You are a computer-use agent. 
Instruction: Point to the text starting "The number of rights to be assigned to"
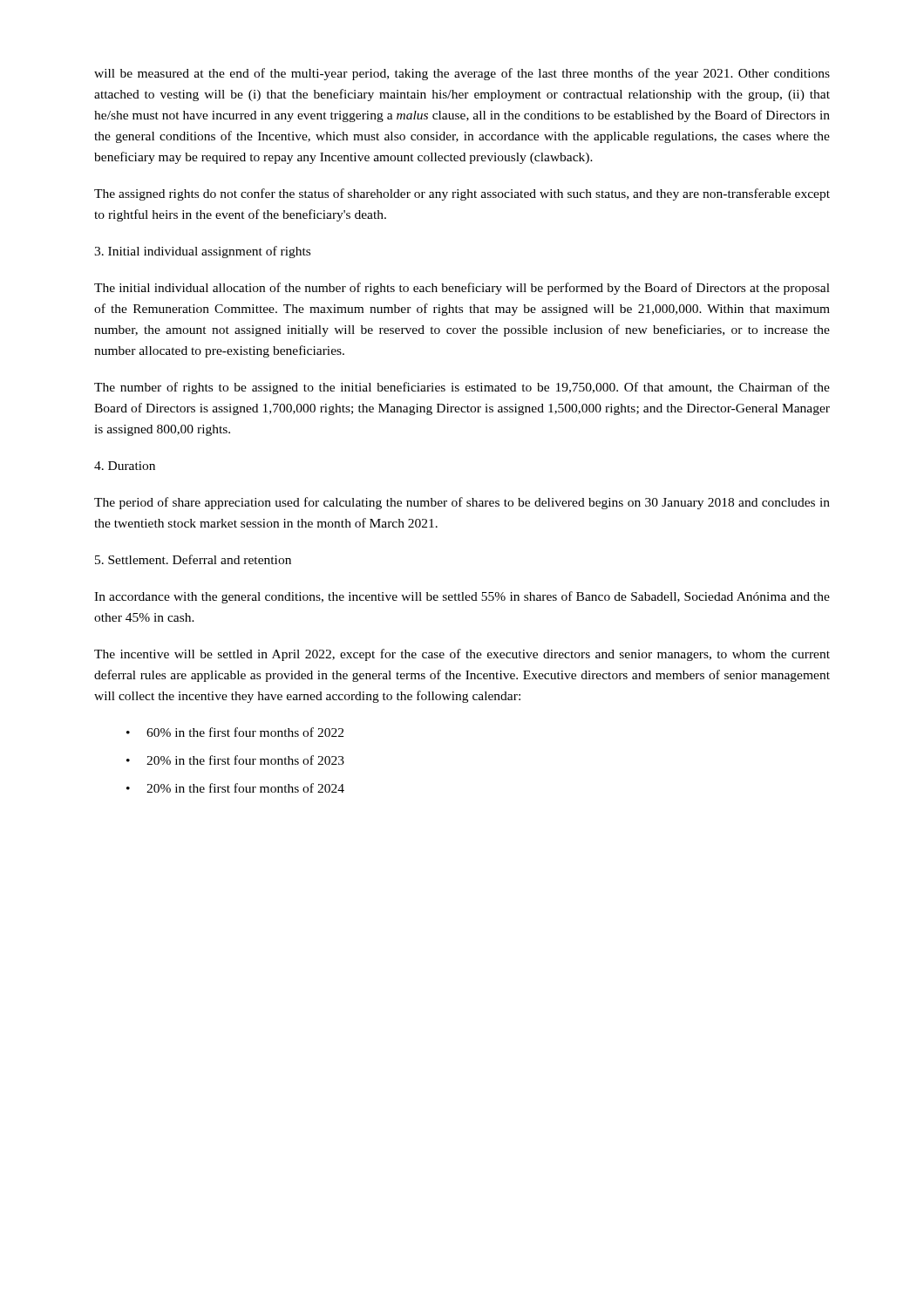[462, 408]
